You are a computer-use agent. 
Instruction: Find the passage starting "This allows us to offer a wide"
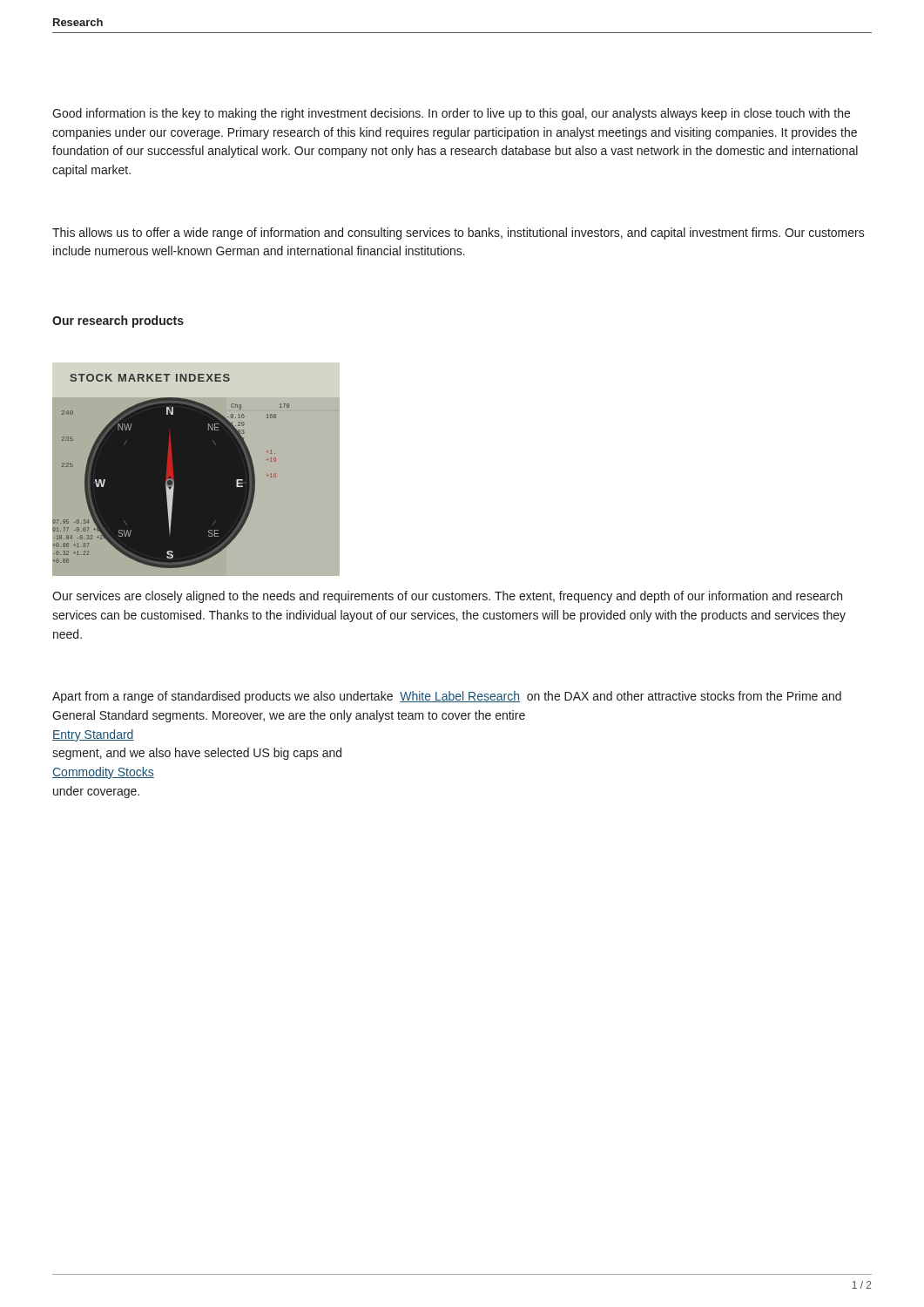click(x=458, y=242)
